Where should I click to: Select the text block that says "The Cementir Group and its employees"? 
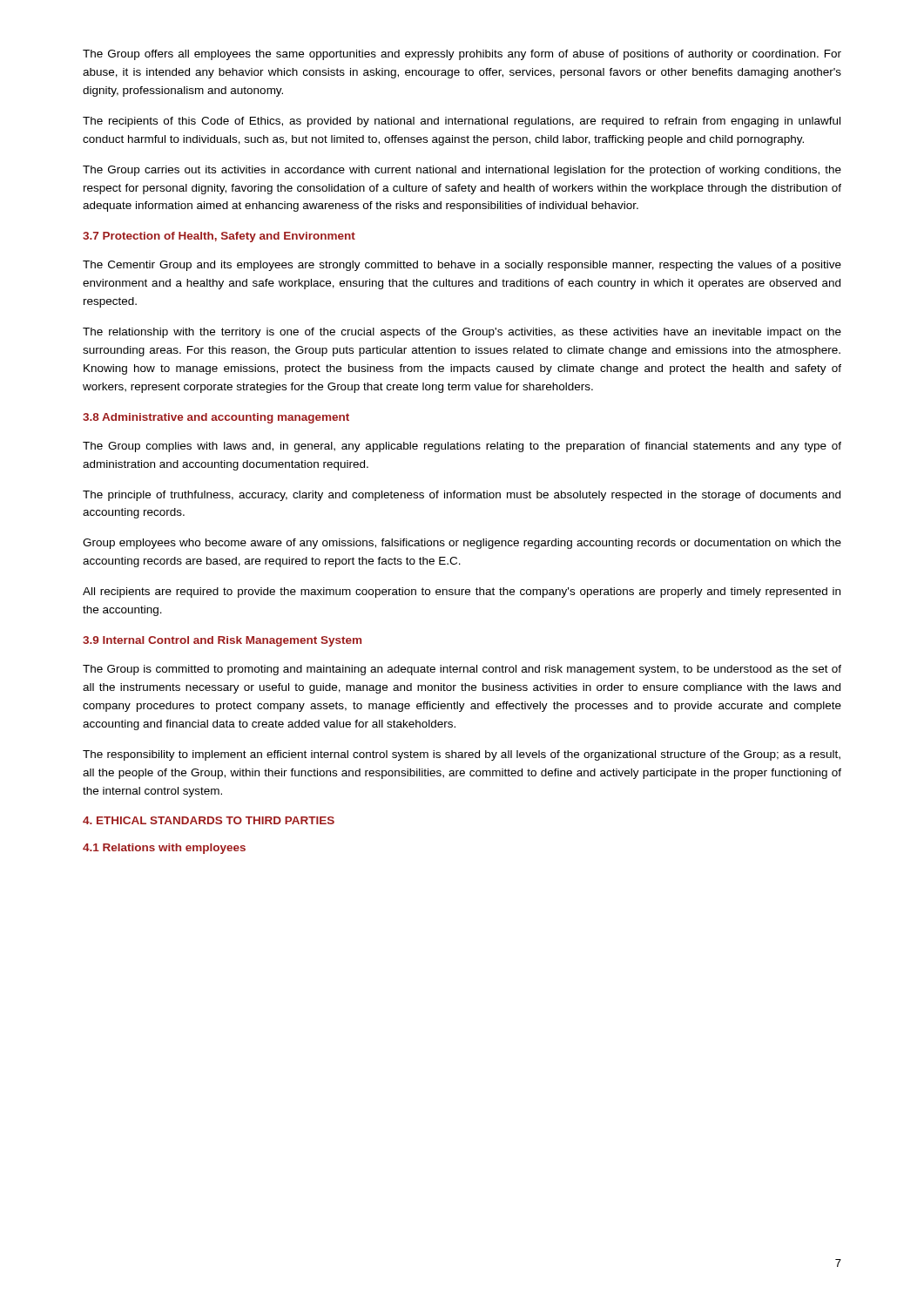462,283
